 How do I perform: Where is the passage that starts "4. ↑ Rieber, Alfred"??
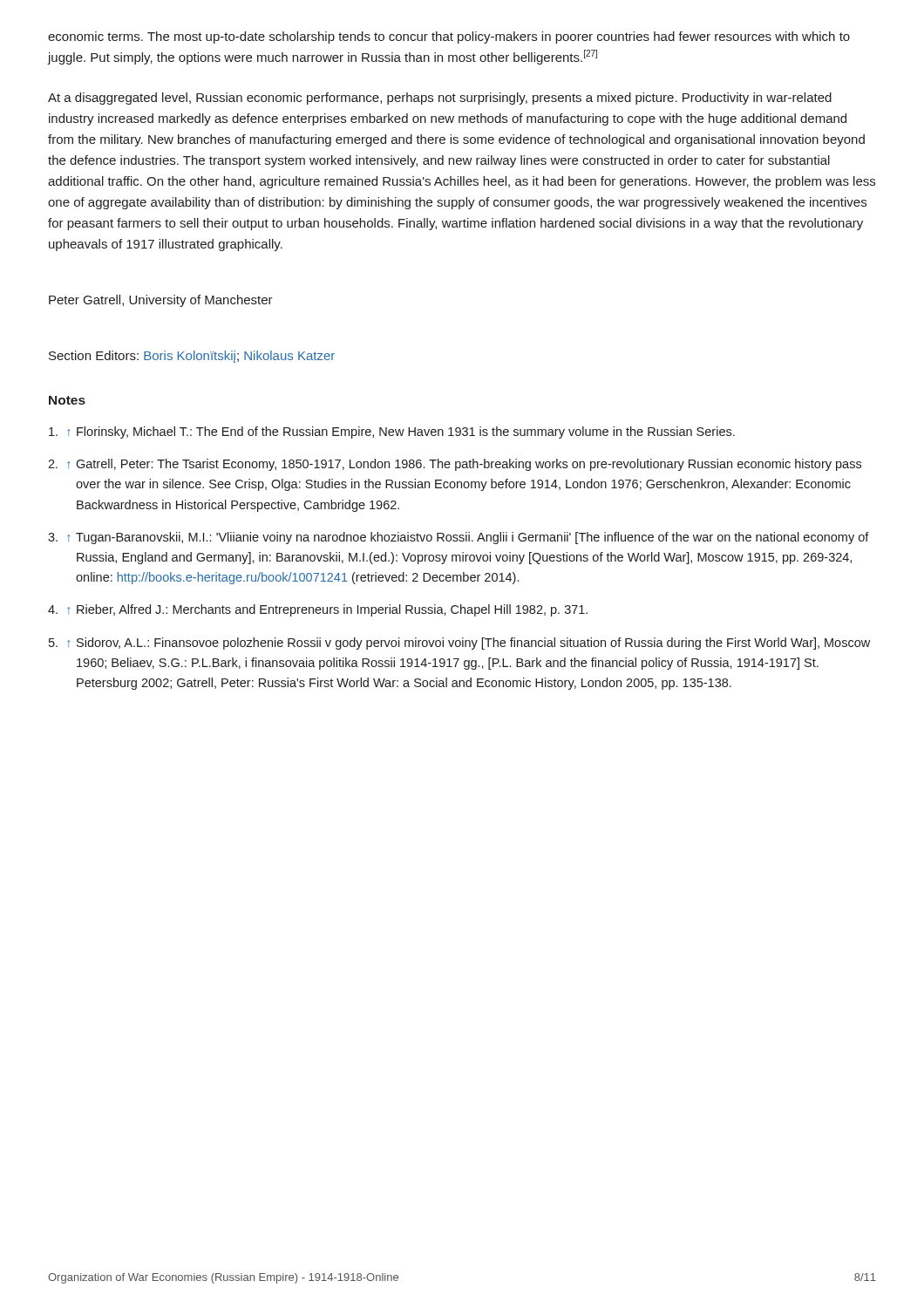point(462,610)
